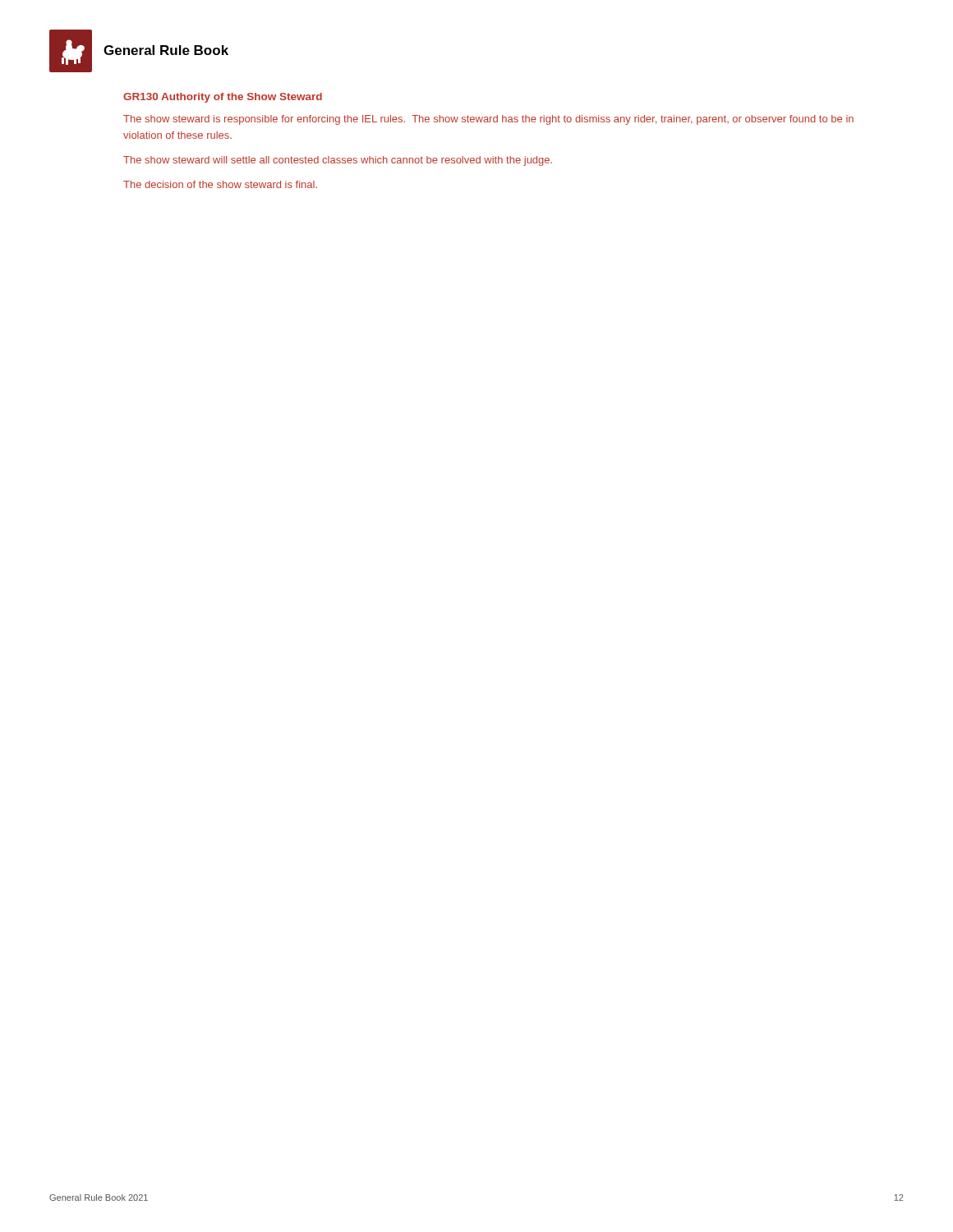Screen dimensions: 1232x953
Task: Where is the passage that starts "The show steward is responsible for enforcing the"?
Action: [489, 127]
